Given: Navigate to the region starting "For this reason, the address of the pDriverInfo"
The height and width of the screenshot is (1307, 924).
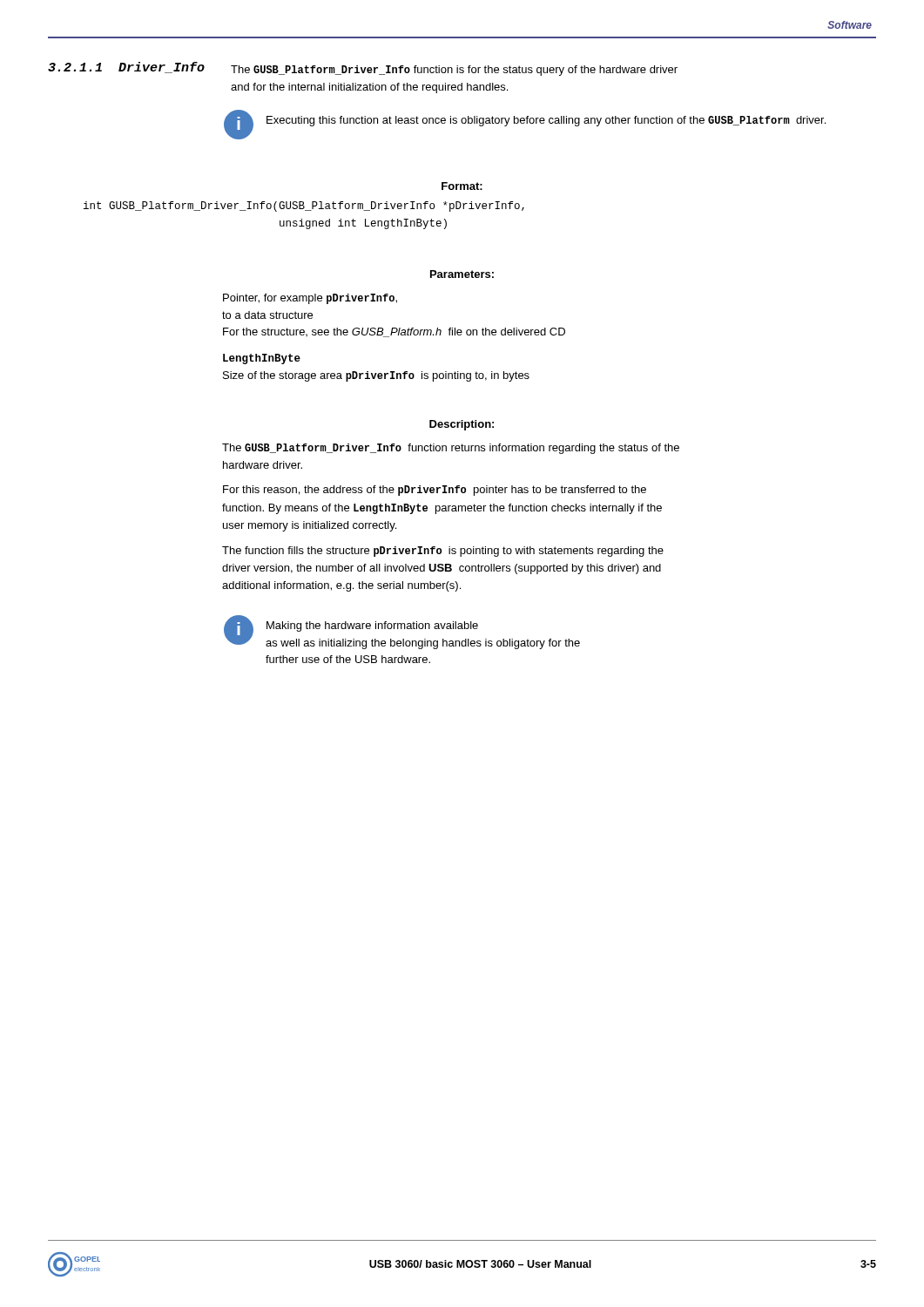Looking at the screenshot, I should click(x=442, y=507).
